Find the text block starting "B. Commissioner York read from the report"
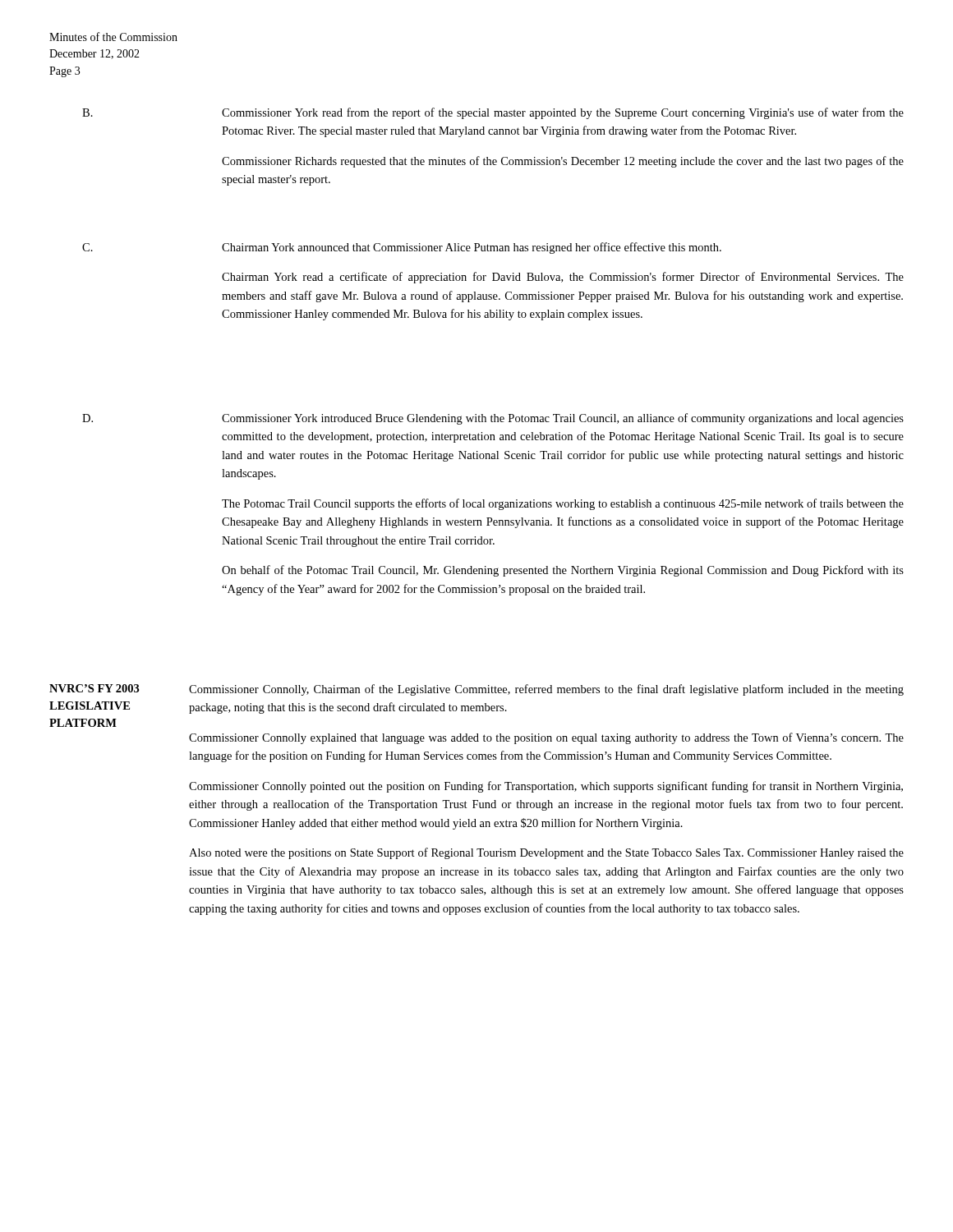 tap(476, 146)
